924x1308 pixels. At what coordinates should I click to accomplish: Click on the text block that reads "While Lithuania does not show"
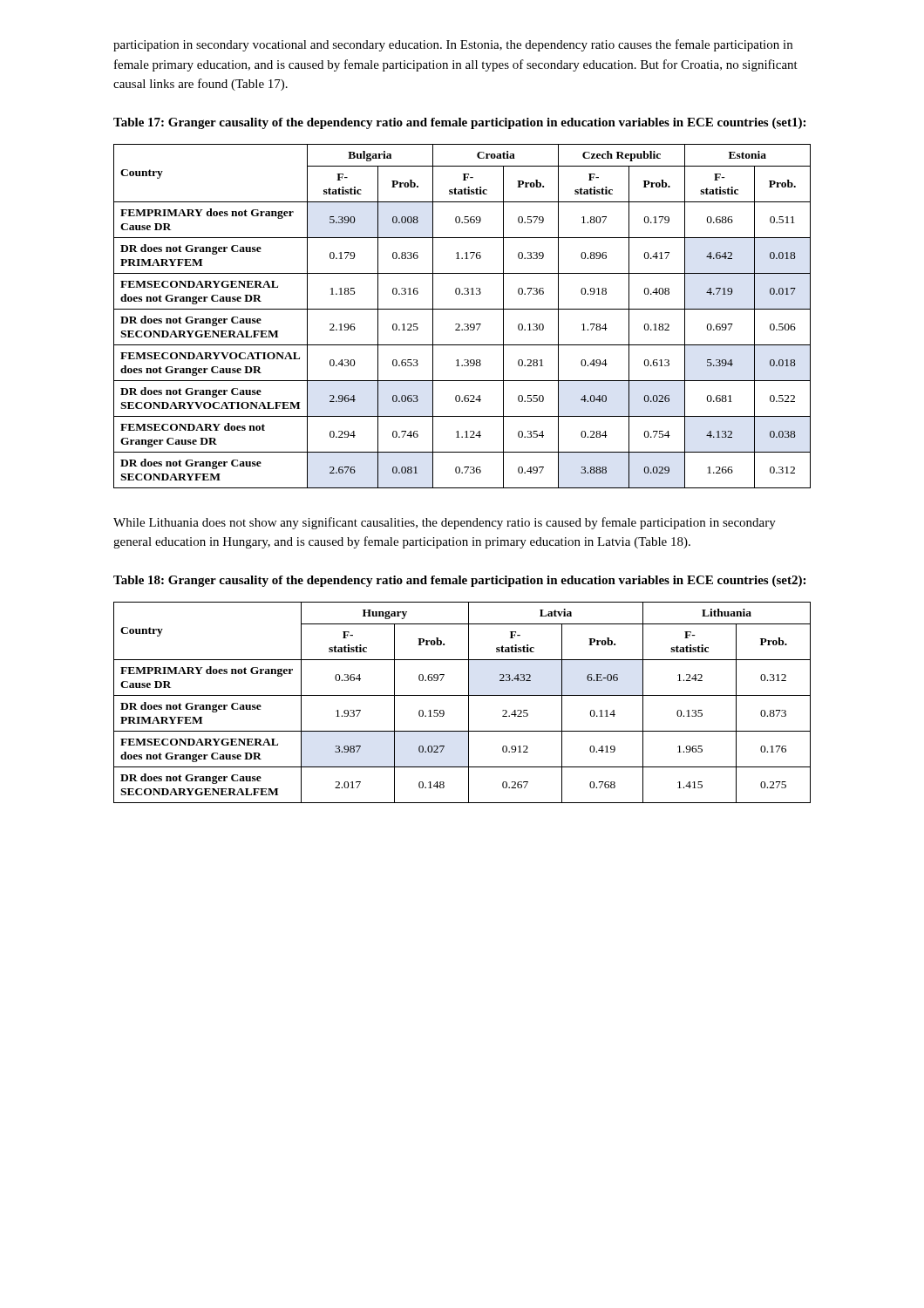tap(444, 532)
